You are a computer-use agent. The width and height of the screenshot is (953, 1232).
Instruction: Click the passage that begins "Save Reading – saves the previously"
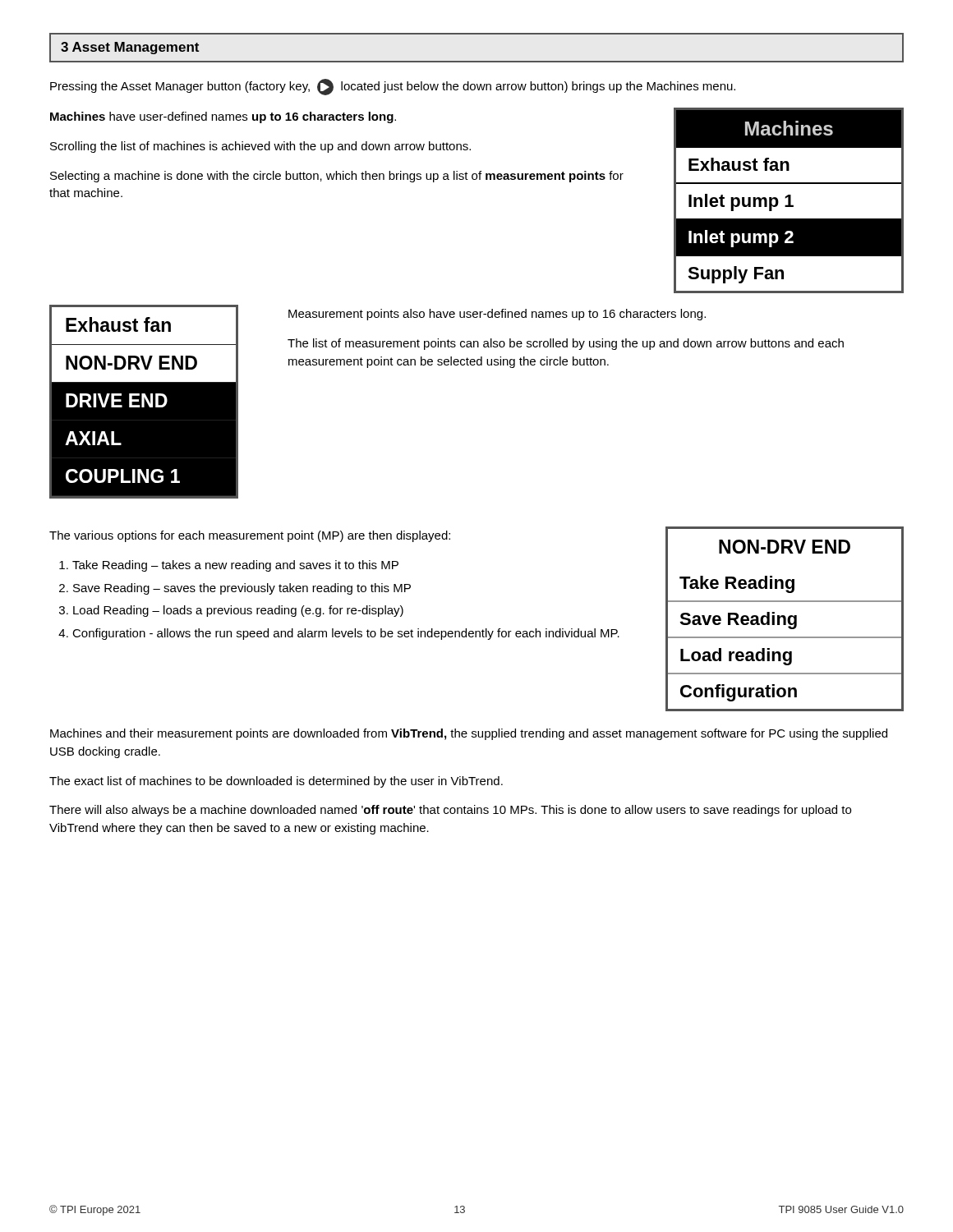tap(348, 588)
